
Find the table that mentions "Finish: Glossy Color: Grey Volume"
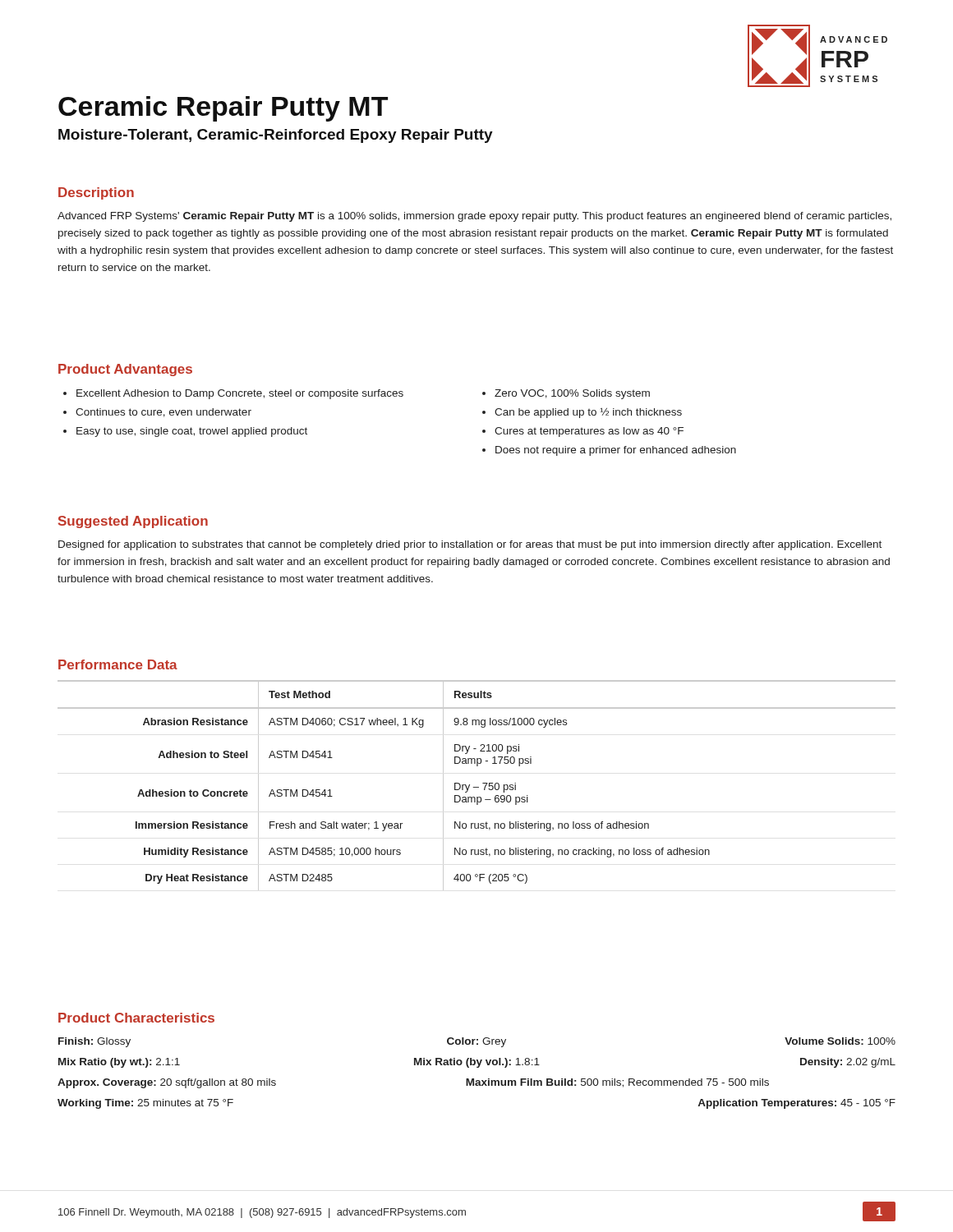click(x=476, y=1073)
